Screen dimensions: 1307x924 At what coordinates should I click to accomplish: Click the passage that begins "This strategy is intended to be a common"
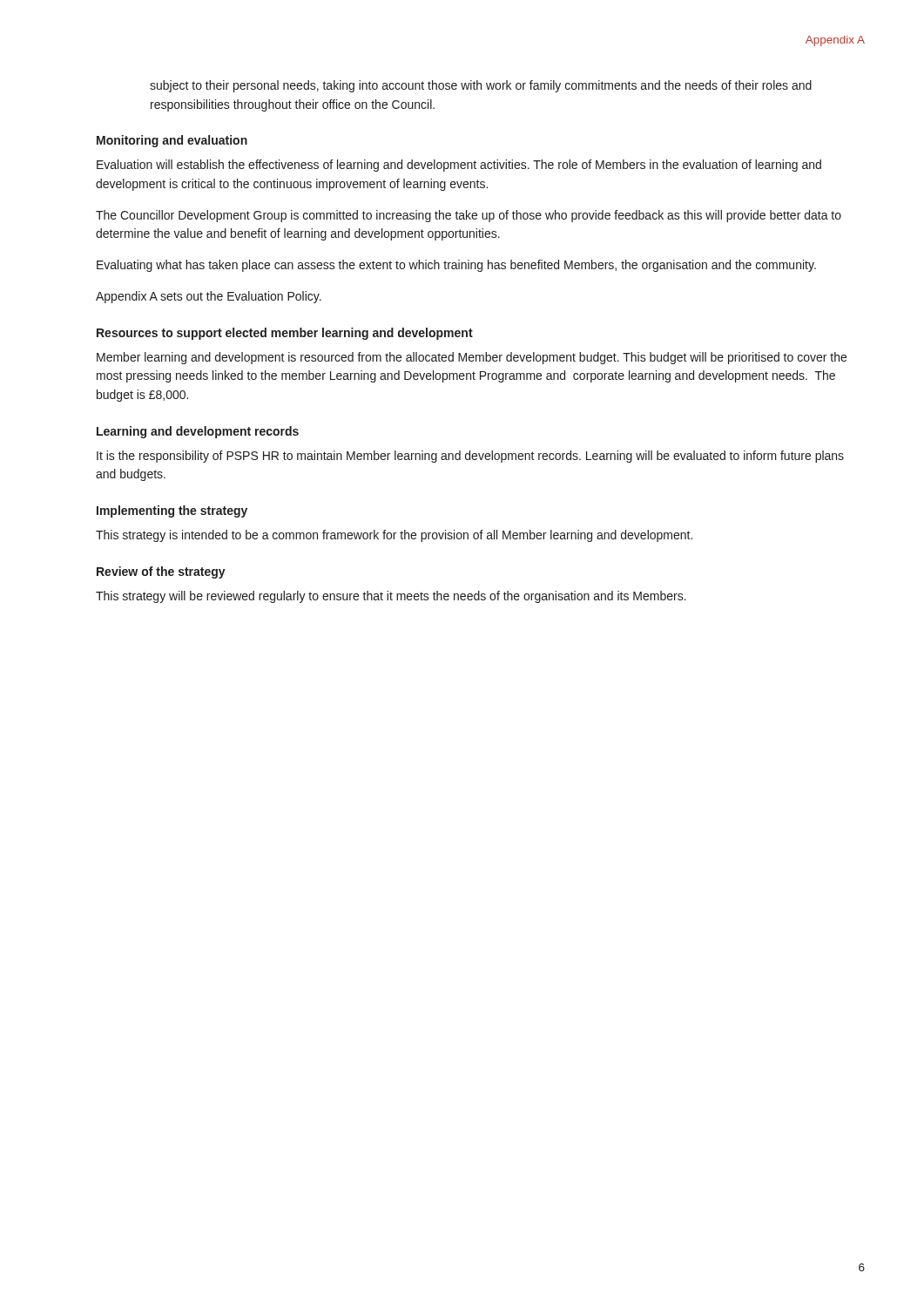coord(395,535)
